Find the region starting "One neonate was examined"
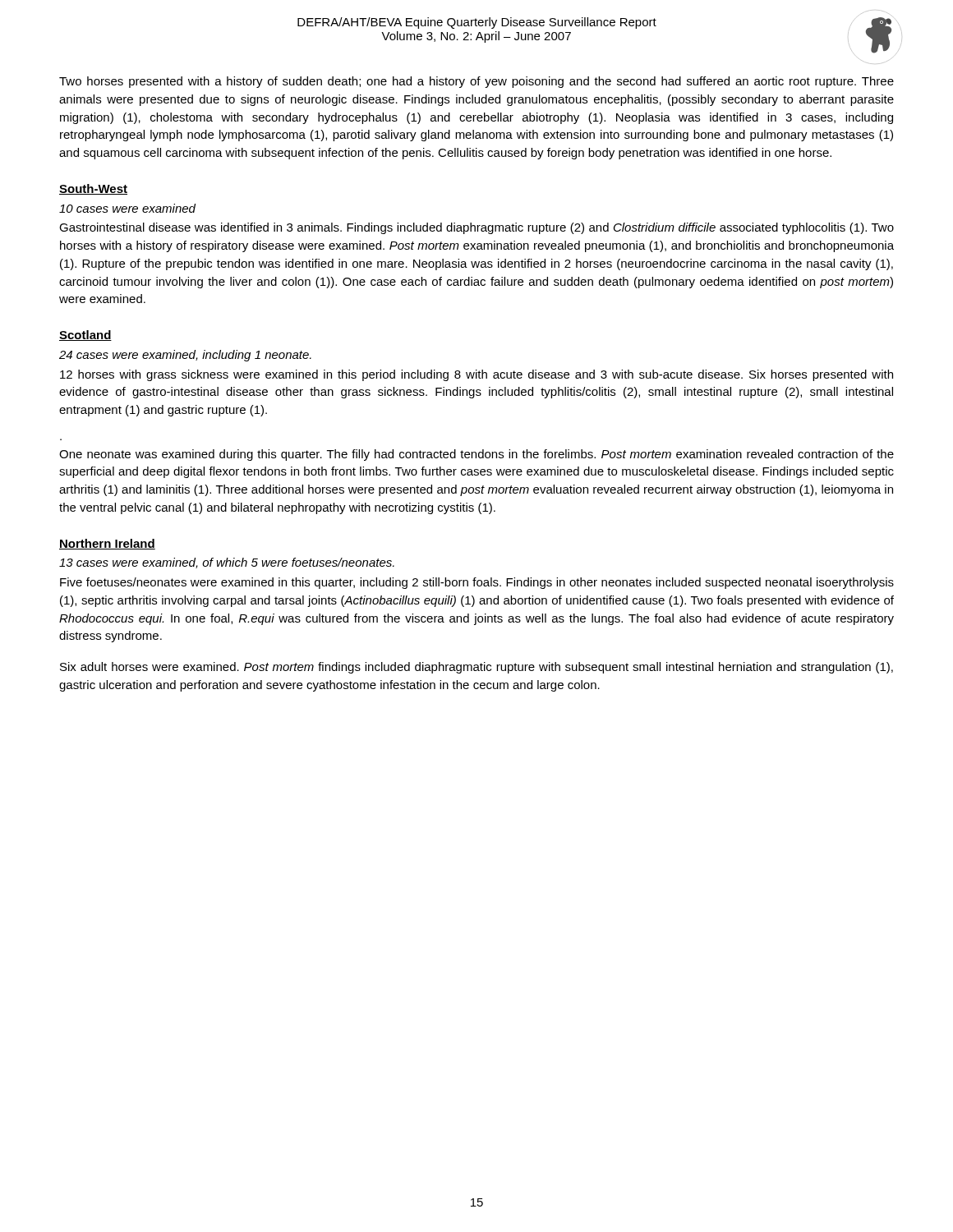The width and height of the screenshot is (953, 1232). pos(476,480)
